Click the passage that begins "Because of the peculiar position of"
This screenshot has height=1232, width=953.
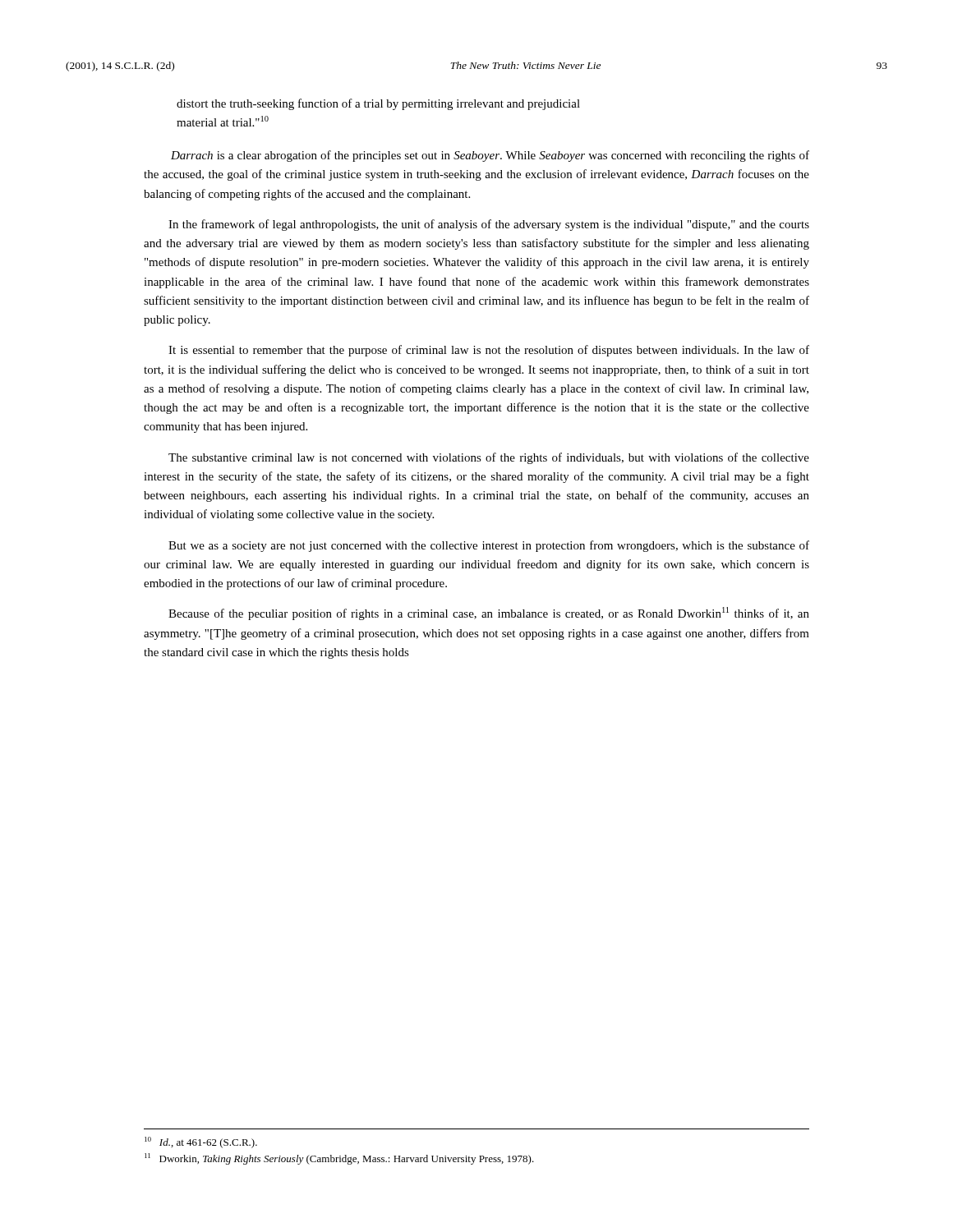476,632
